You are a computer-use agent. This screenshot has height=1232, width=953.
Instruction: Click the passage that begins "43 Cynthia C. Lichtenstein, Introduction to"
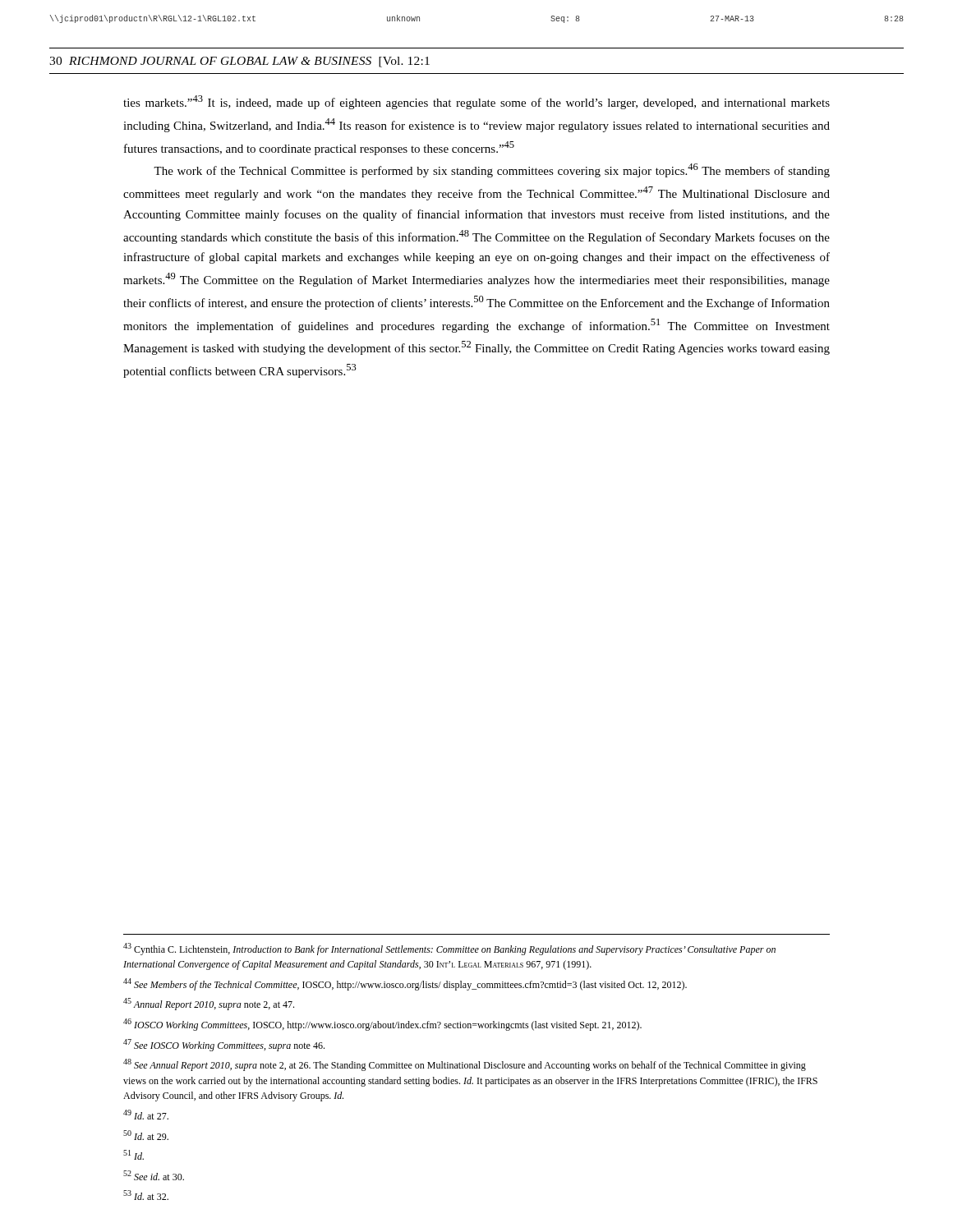coord(450,956)
